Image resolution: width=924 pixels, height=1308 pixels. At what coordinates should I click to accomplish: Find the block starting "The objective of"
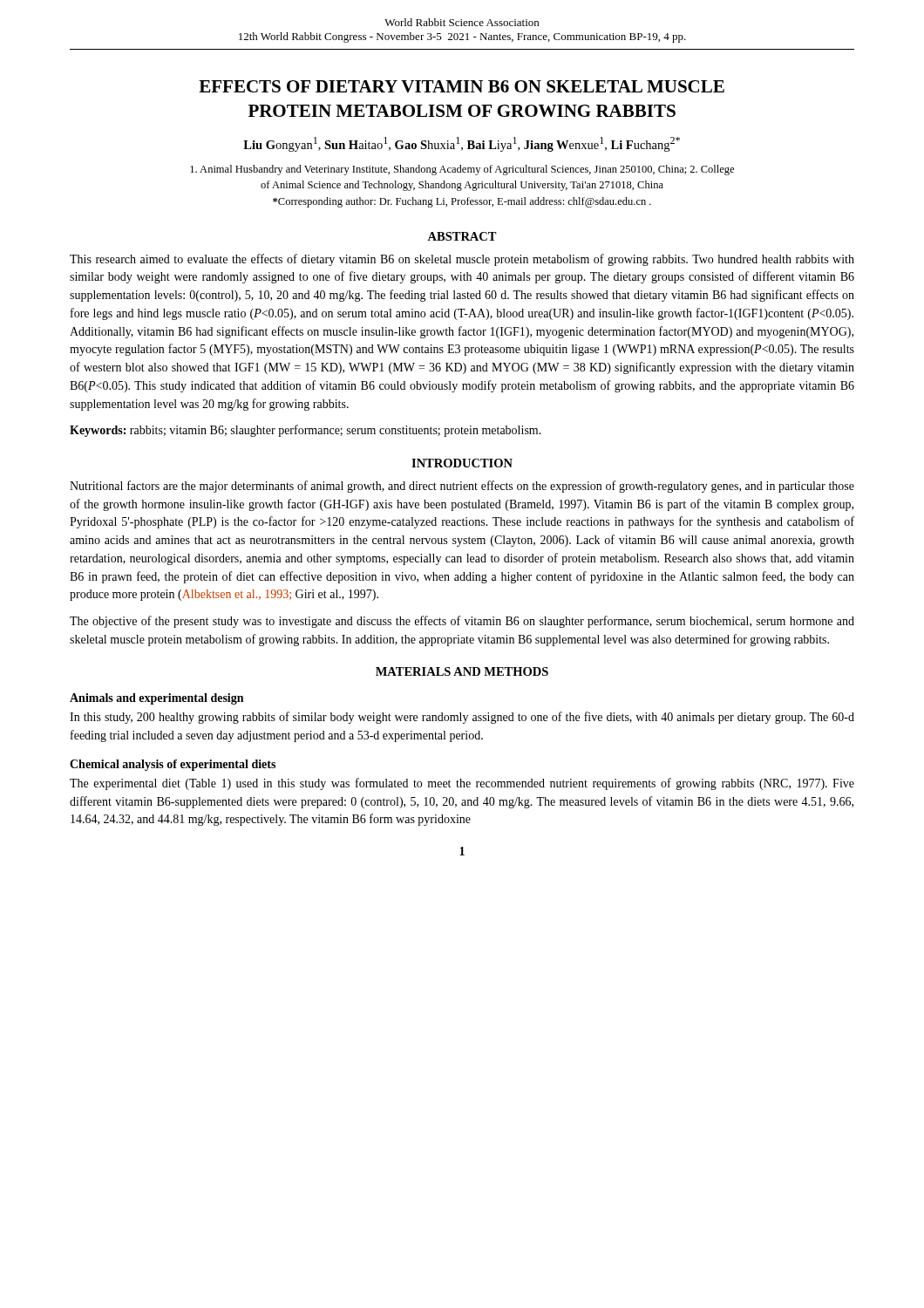click(x=462, y=630)
